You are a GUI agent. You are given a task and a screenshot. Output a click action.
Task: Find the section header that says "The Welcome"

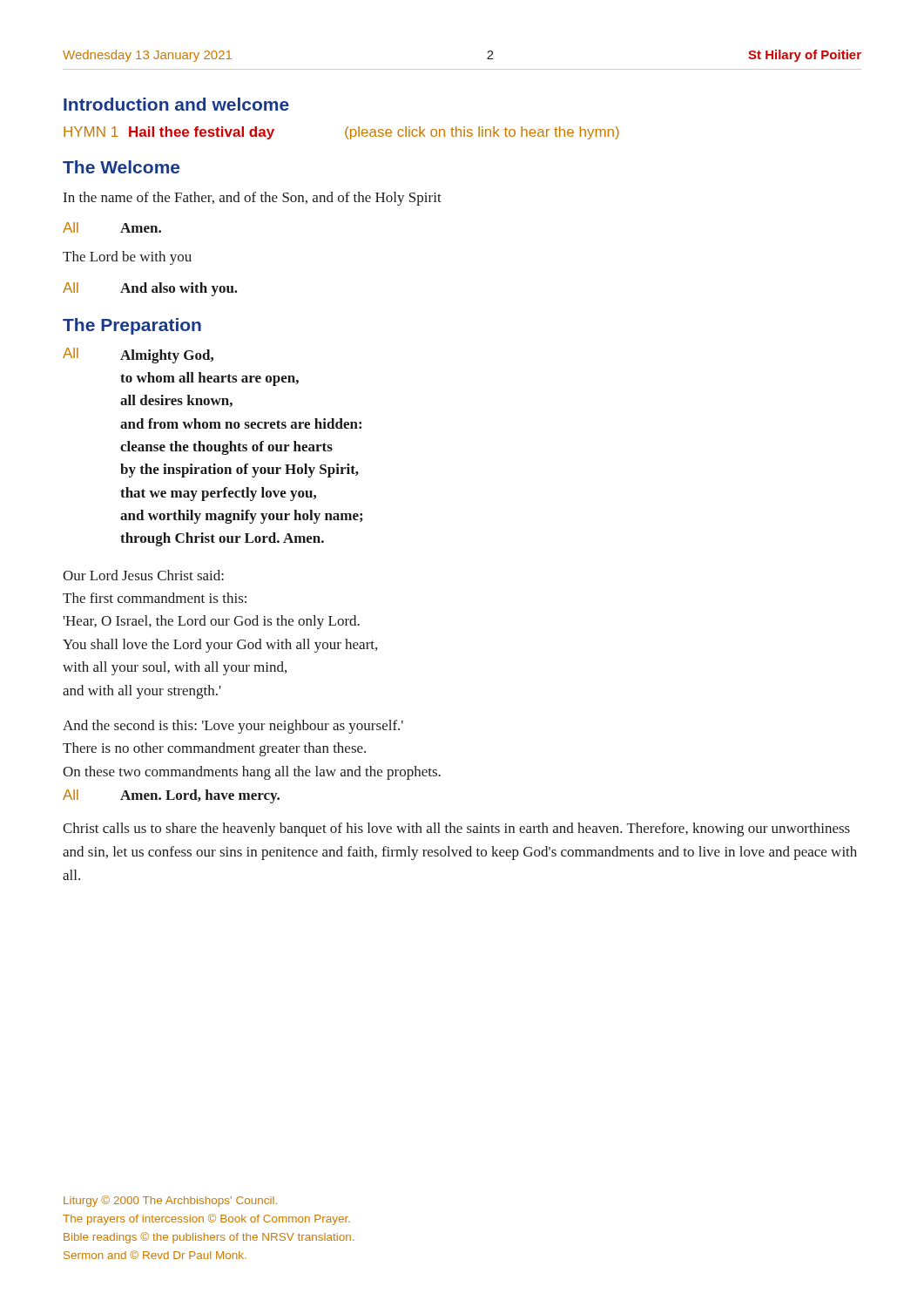(x=122, y=167)
